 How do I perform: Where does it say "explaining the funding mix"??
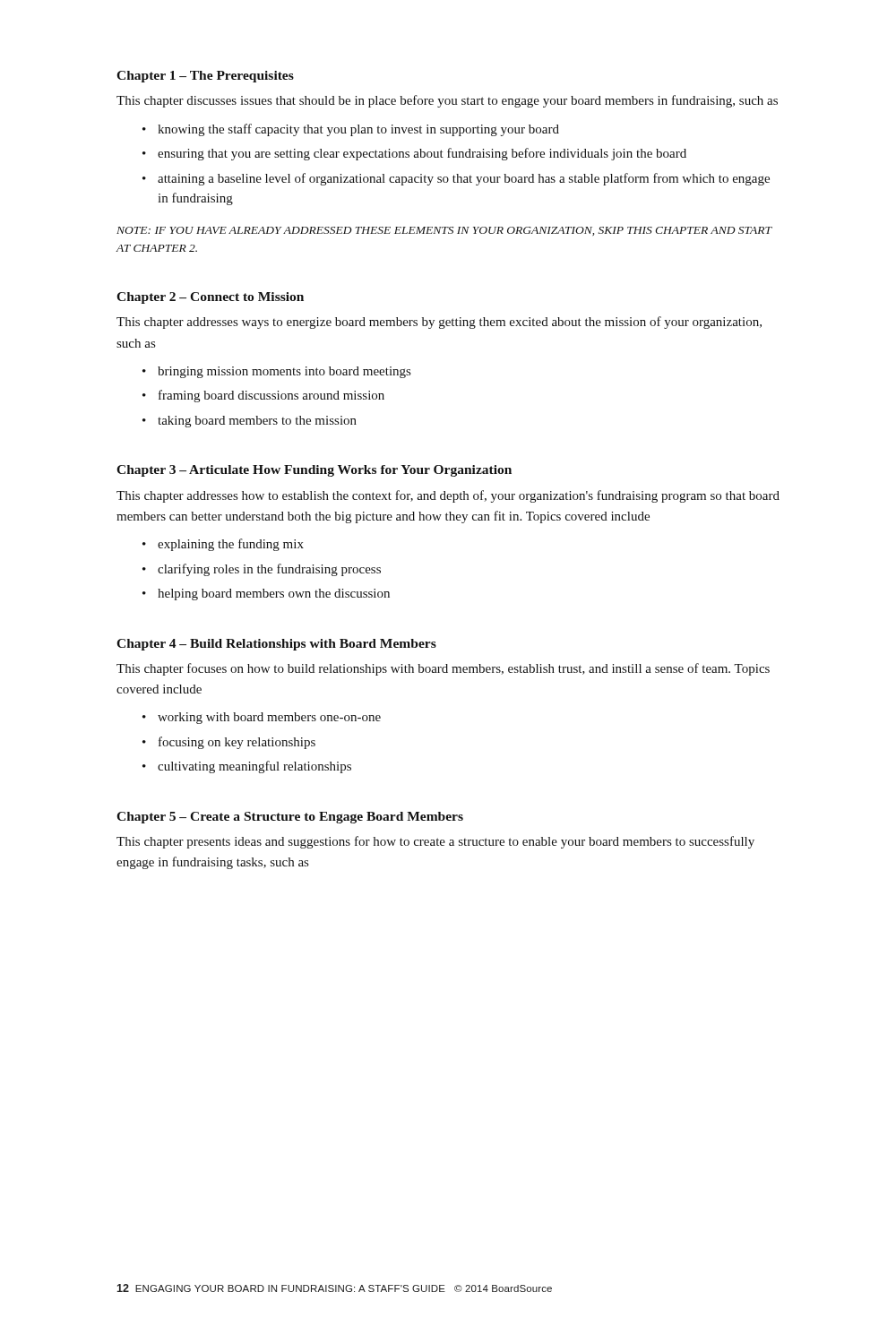coord(231,544)
